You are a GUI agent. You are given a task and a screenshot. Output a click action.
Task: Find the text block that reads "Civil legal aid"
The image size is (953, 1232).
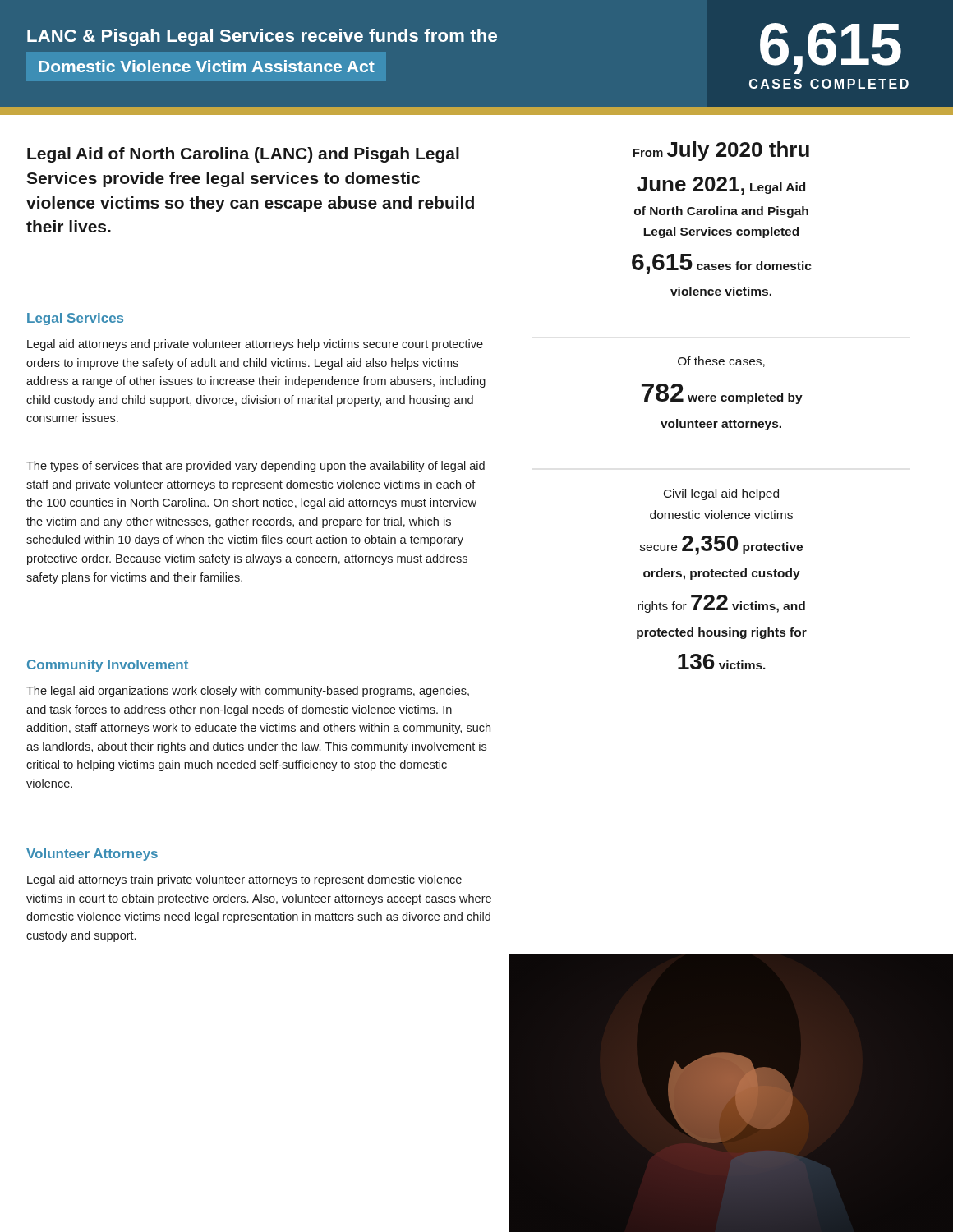pyautogui.click(x=721, y=580)
